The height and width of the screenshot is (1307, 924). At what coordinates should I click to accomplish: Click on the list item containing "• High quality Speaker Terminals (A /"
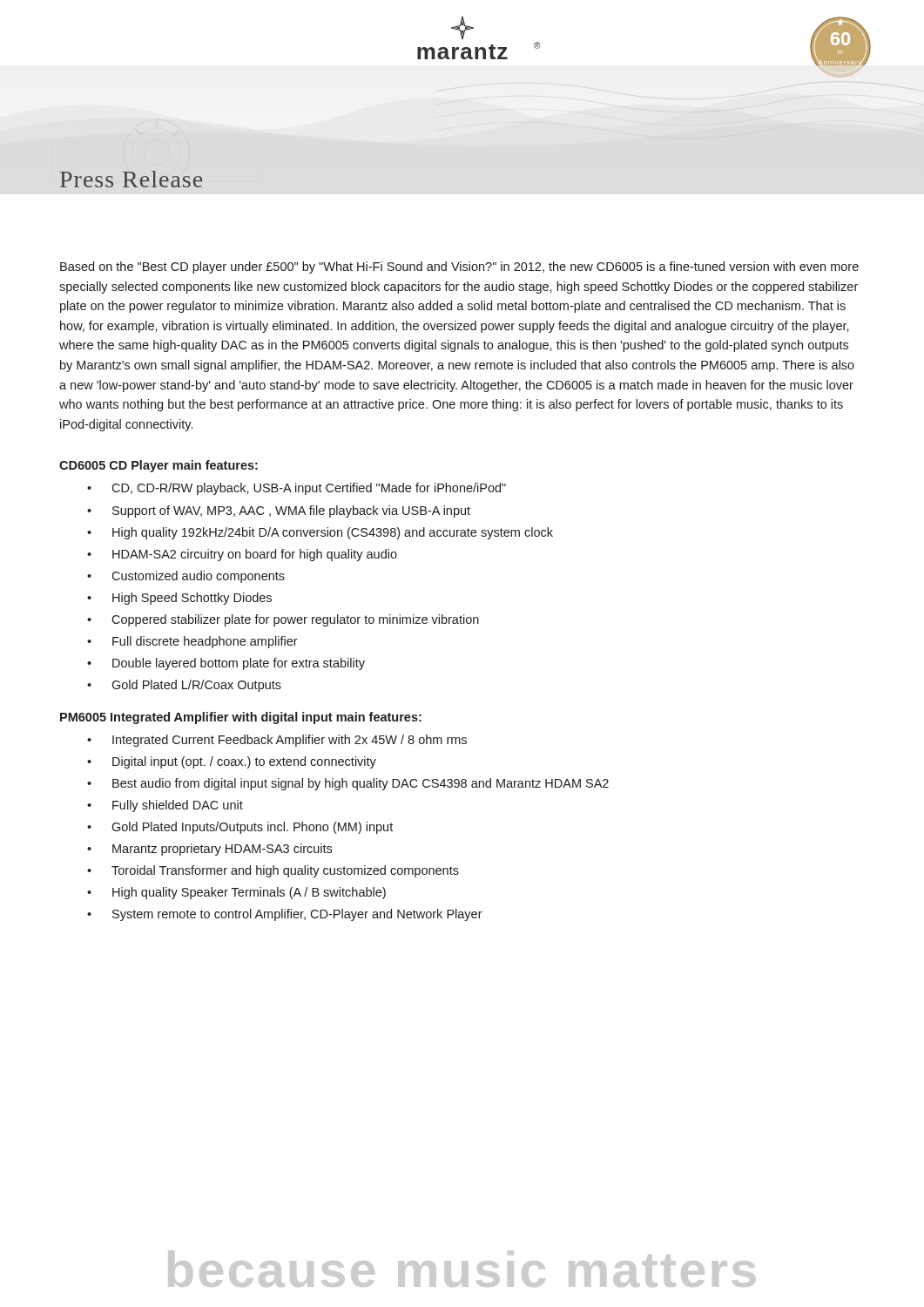237,892
